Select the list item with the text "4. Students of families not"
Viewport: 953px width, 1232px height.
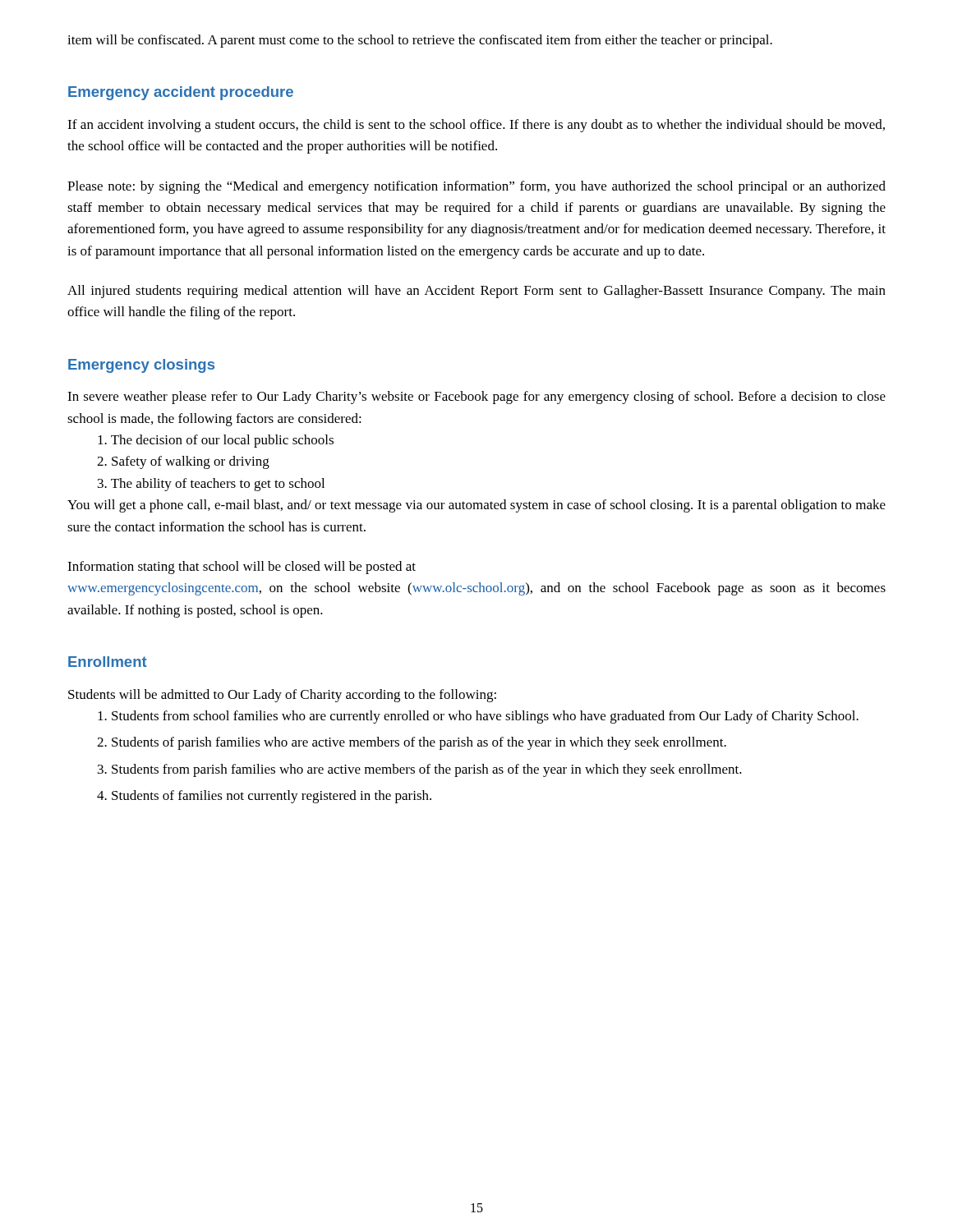pyautogui.click(x=264, y=797)
